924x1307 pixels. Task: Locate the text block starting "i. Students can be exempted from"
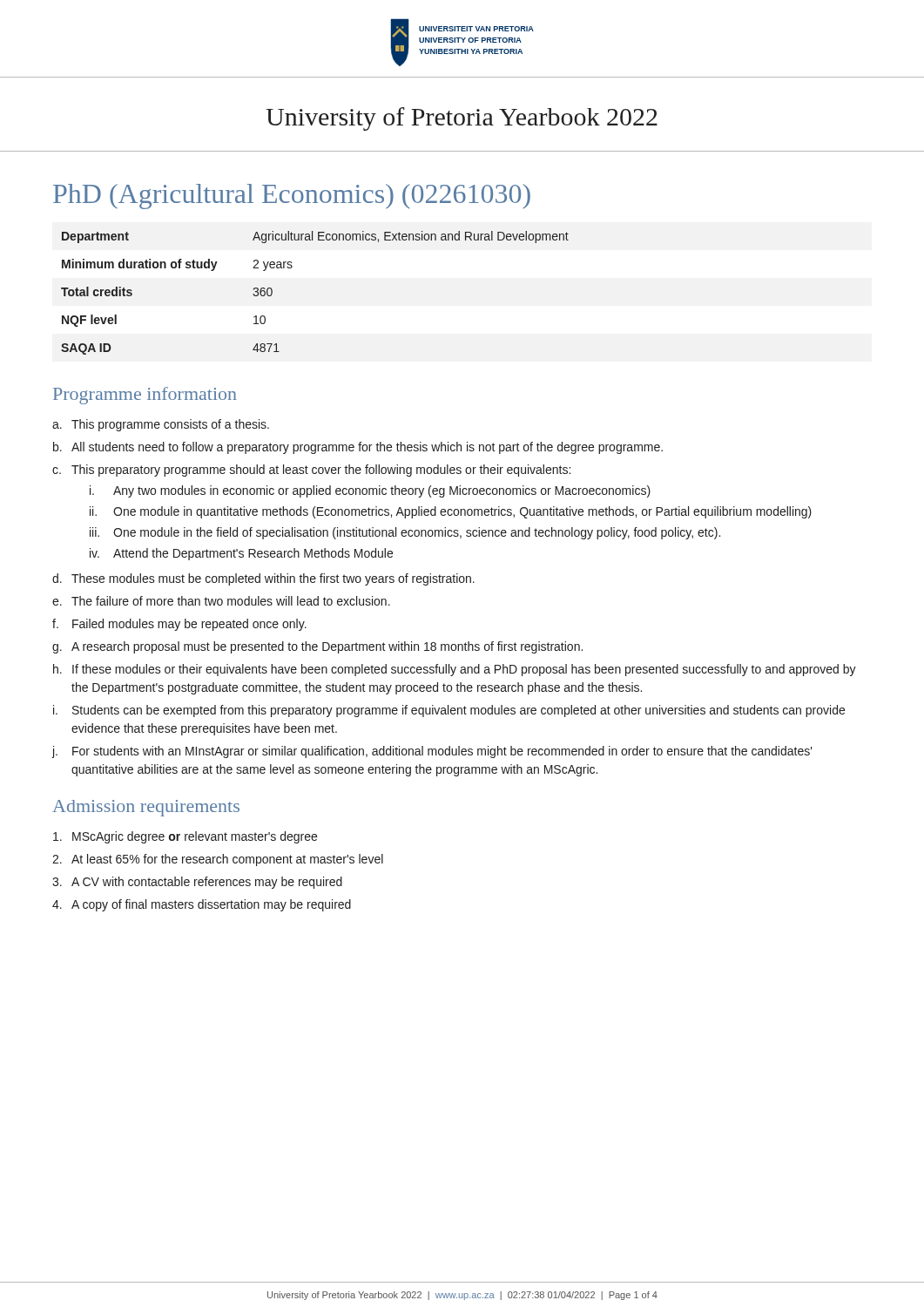tap(462, 720)
